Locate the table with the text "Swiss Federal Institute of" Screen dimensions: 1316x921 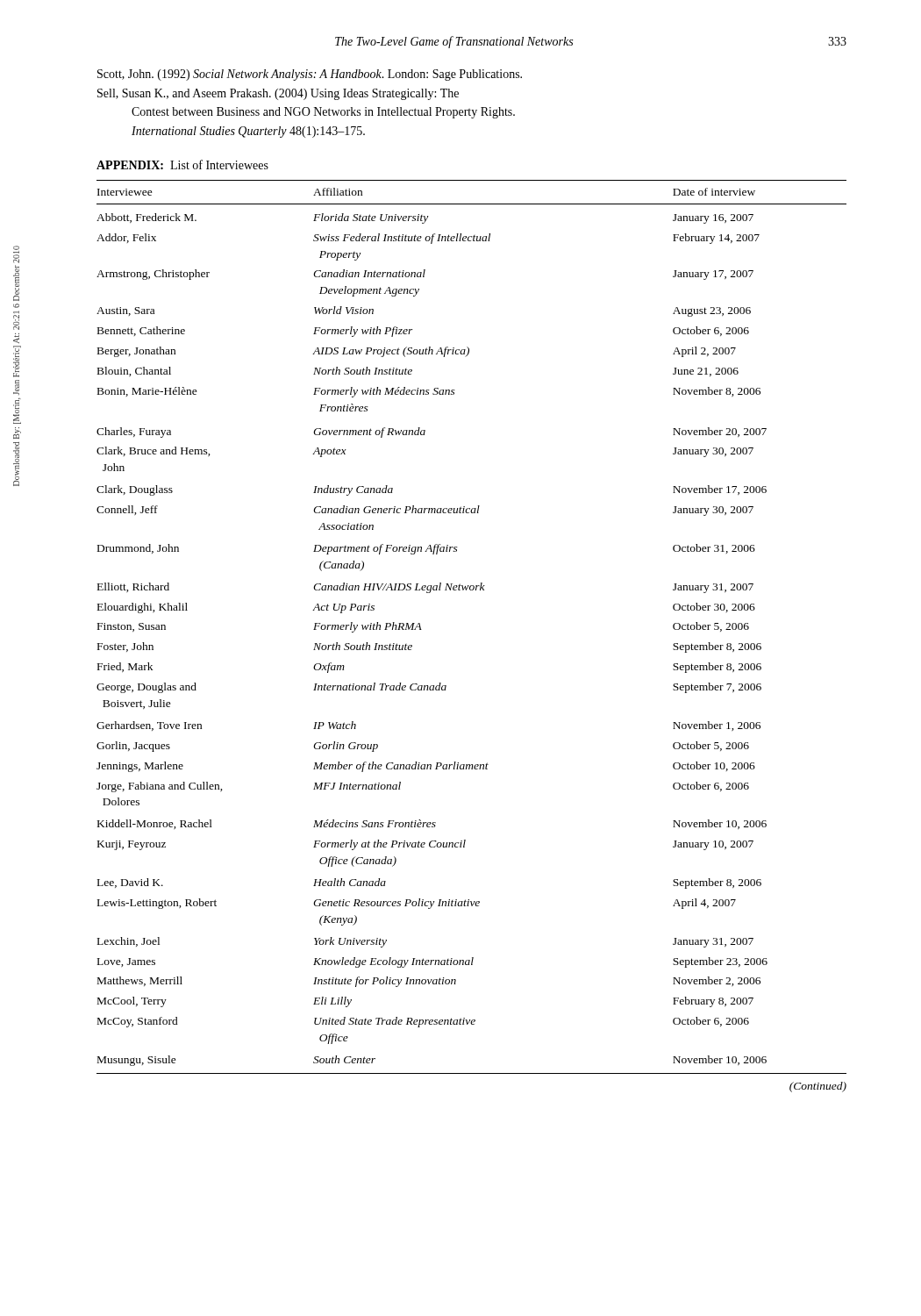(x=471, y=627)
